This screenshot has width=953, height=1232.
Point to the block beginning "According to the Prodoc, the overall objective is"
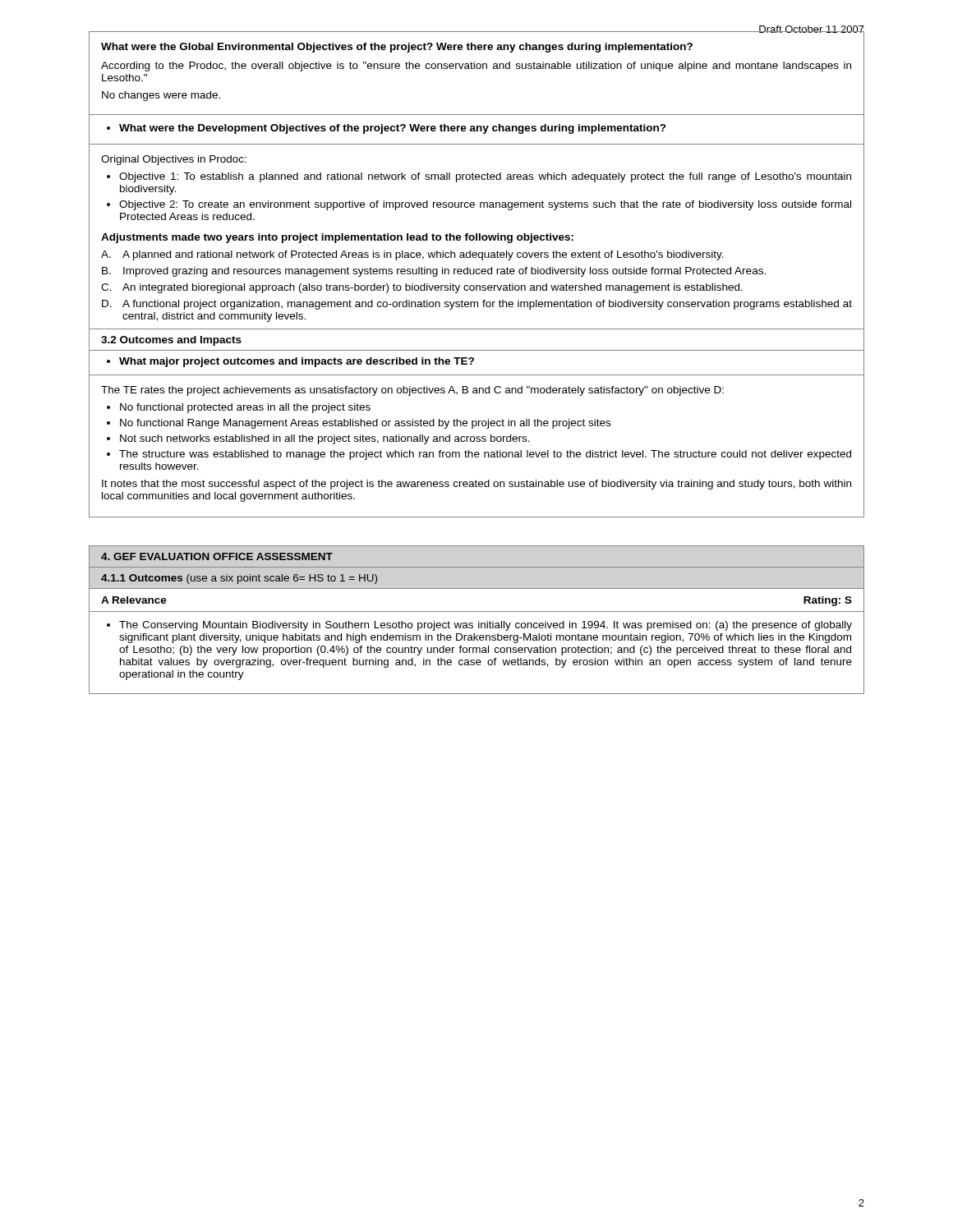pos(476,71)
